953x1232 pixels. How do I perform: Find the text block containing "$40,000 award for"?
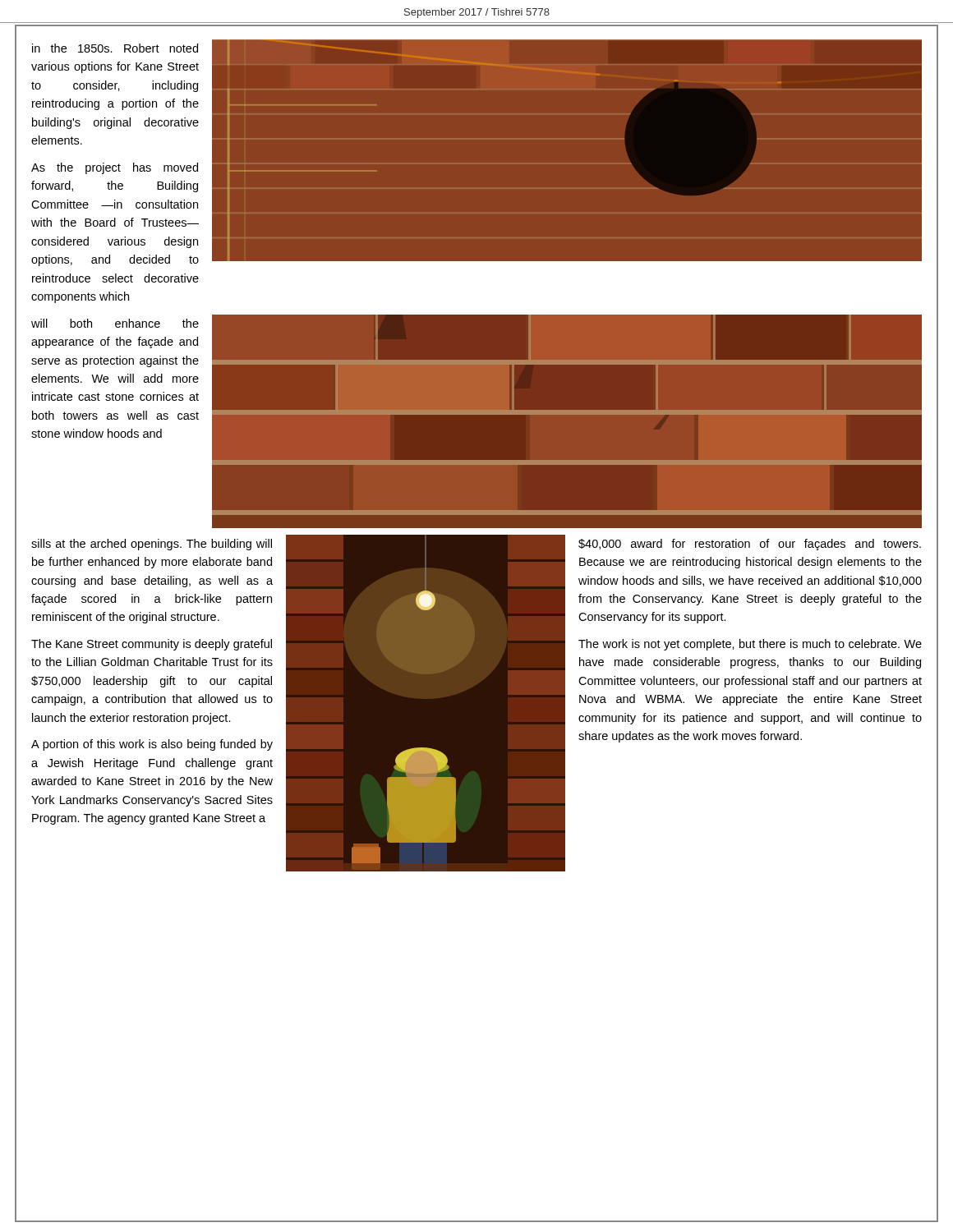pyautogui.click(x=750, y=640)
